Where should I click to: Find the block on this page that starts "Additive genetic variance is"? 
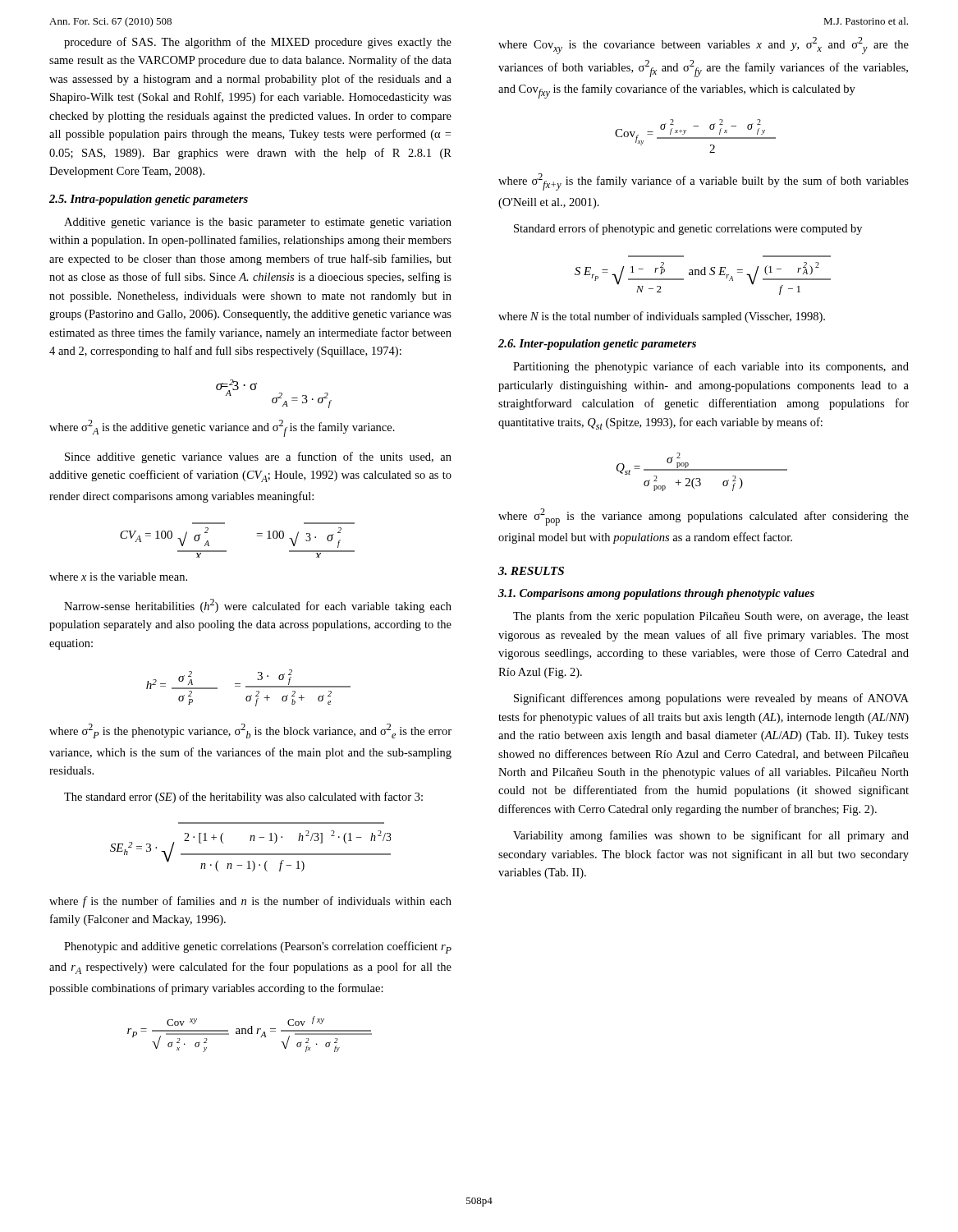250,286
